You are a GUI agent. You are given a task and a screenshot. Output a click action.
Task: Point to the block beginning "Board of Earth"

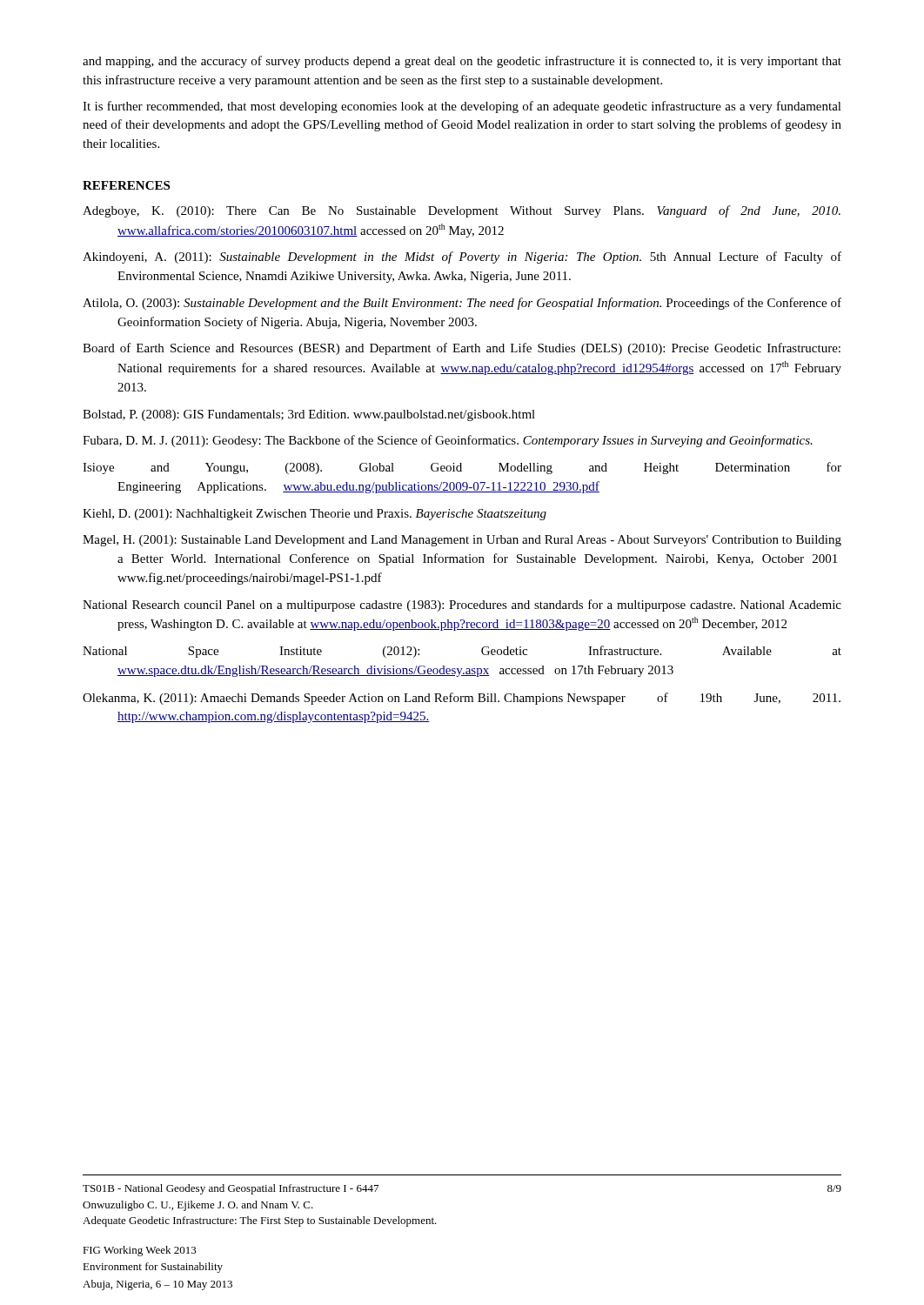pyautogui.click(x=462, y=368)
